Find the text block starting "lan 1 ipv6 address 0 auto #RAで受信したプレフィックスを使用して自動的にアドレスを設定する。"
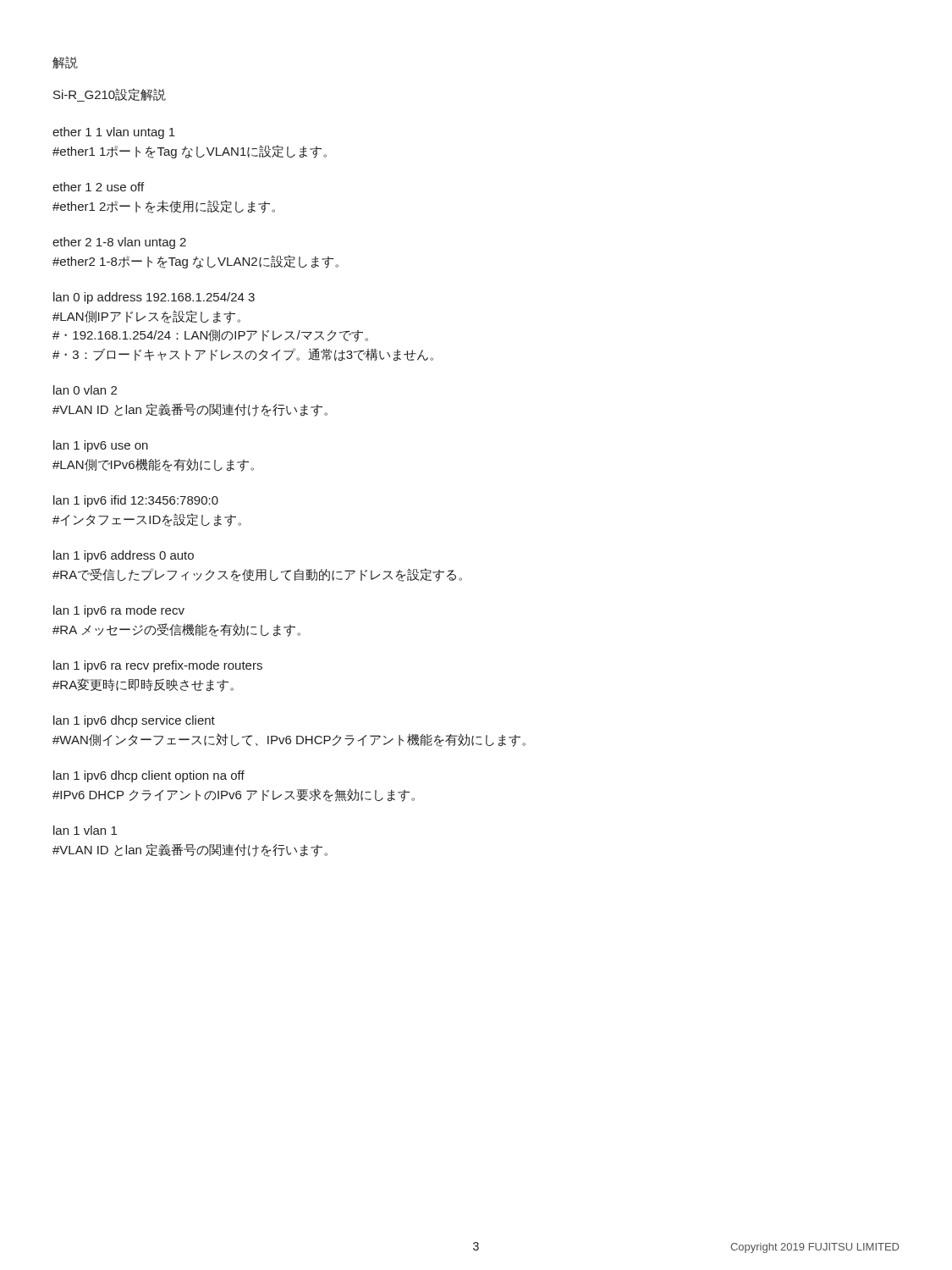 pyautogui.click(x=124, y=556)
